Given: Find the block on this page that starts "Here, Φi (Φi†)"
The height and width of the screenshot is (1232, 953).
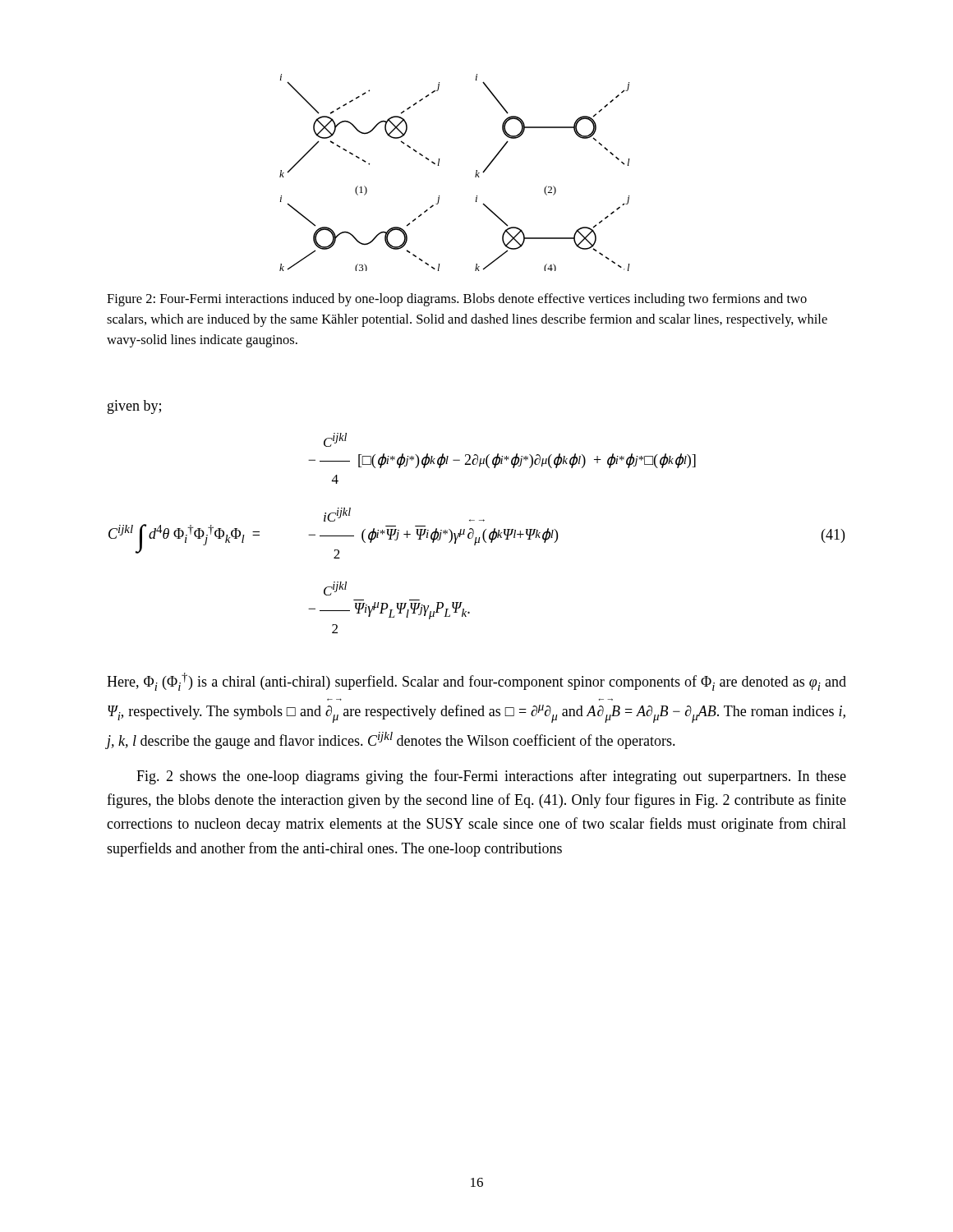Looking at the screenshot, I should pyautogui.click(x=476, y=710).
